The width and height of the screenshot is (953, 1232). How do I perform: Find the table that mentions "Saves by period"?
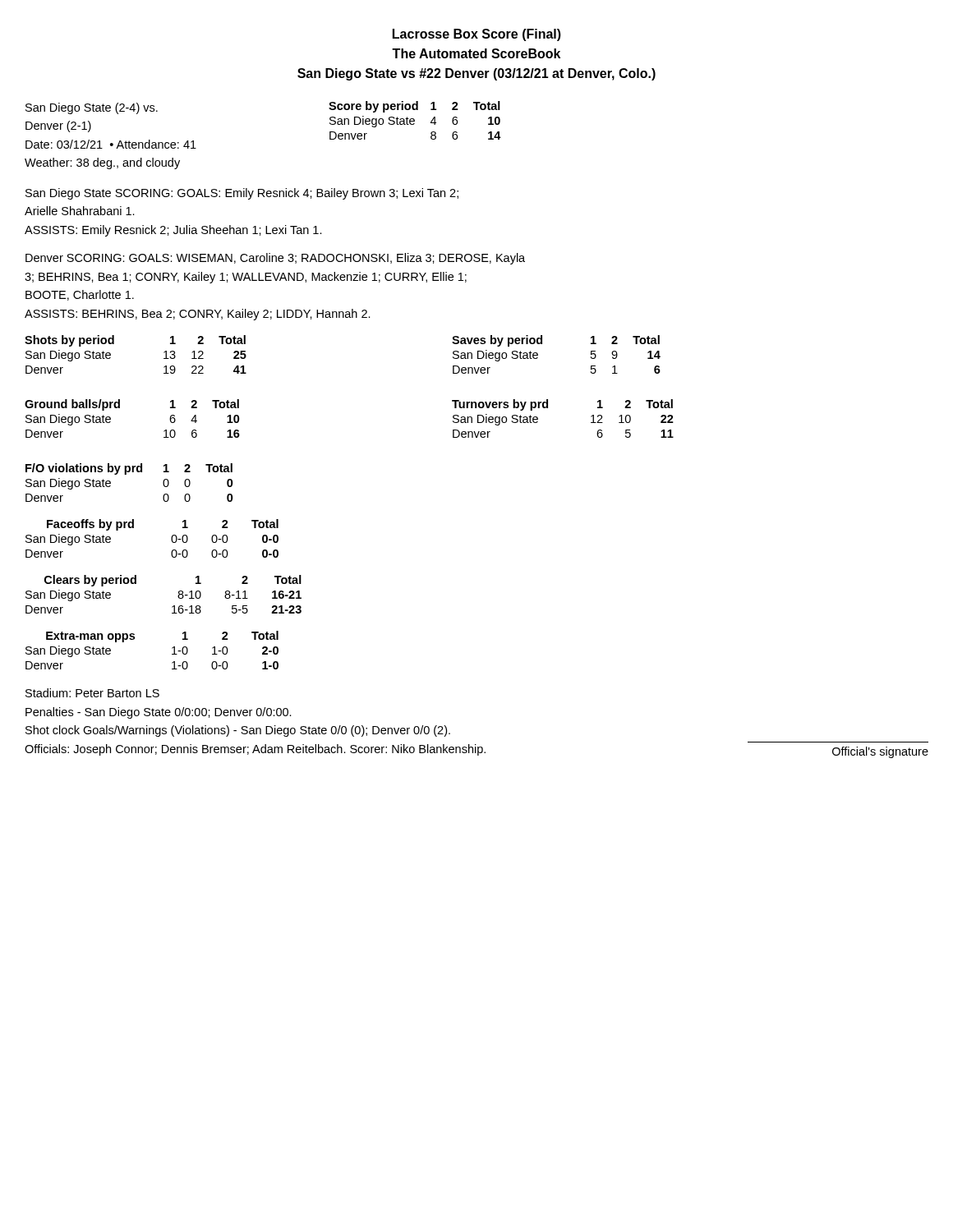tap(690, 355)
